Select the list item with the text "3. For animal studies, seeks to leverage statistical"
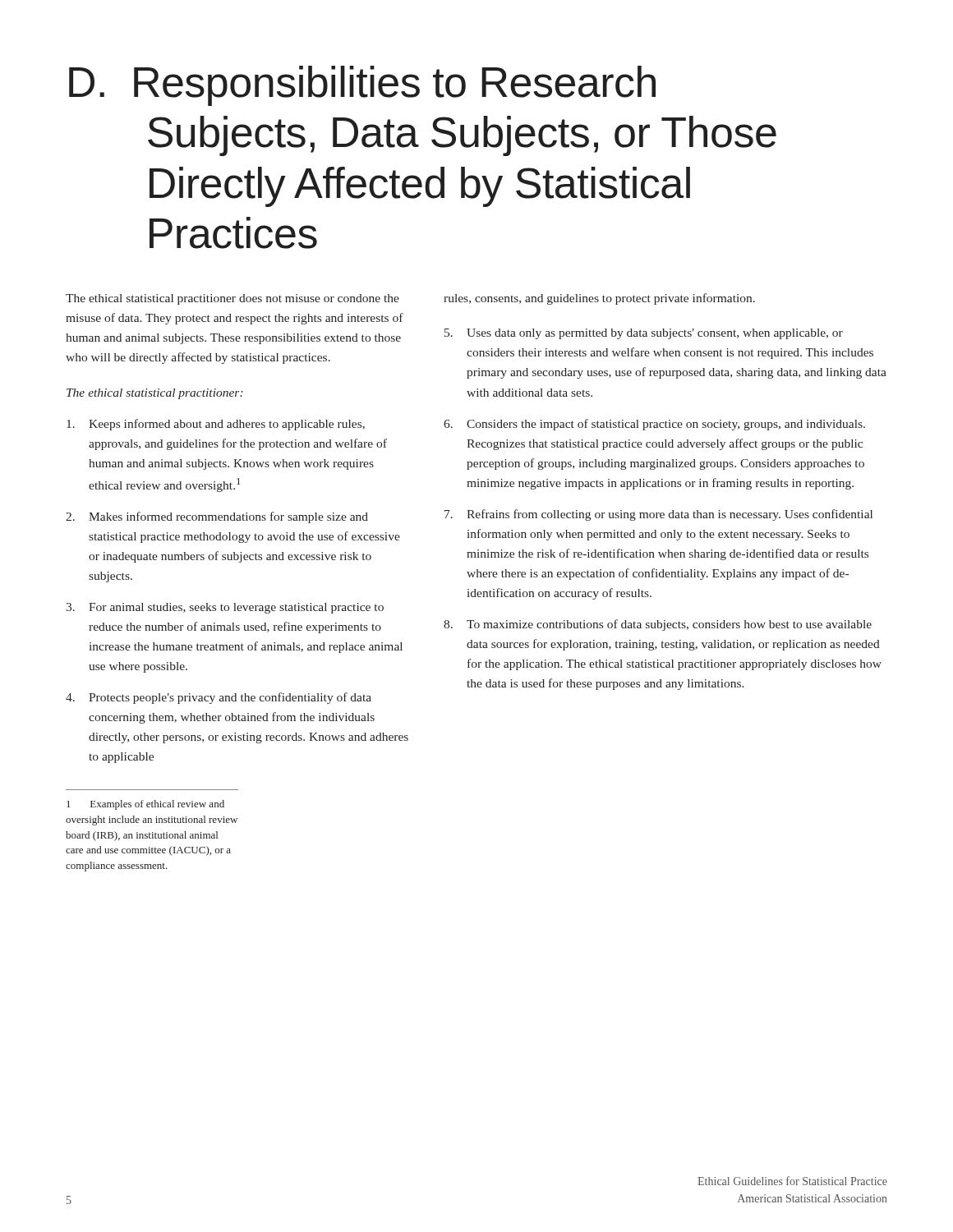The height and width of the screenshot is (1232, 953). (x=238, y=636)
